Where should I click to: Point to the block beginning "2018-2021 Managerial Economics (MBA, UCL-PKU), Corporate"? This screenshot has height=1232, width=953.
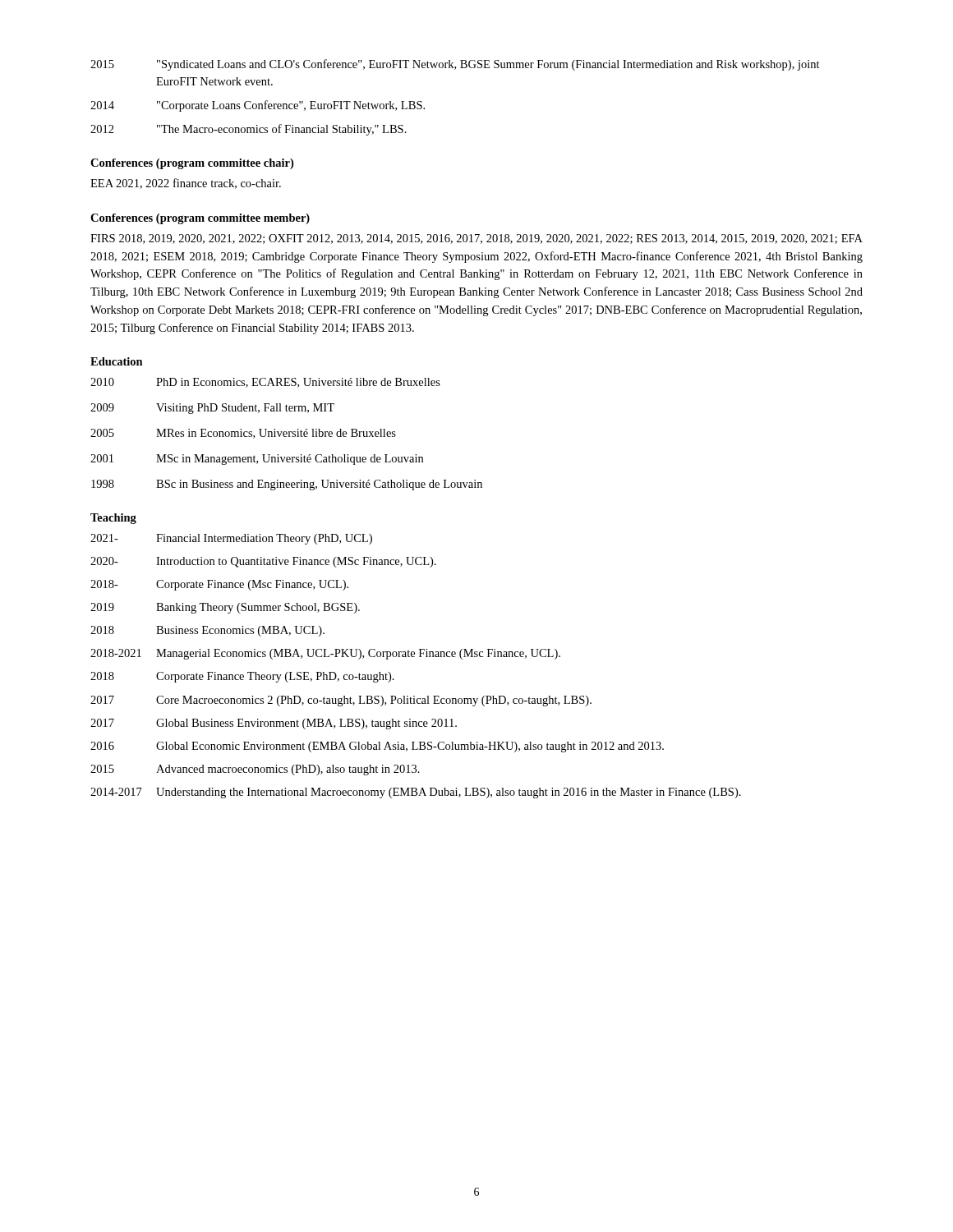(x=476, y=654)
